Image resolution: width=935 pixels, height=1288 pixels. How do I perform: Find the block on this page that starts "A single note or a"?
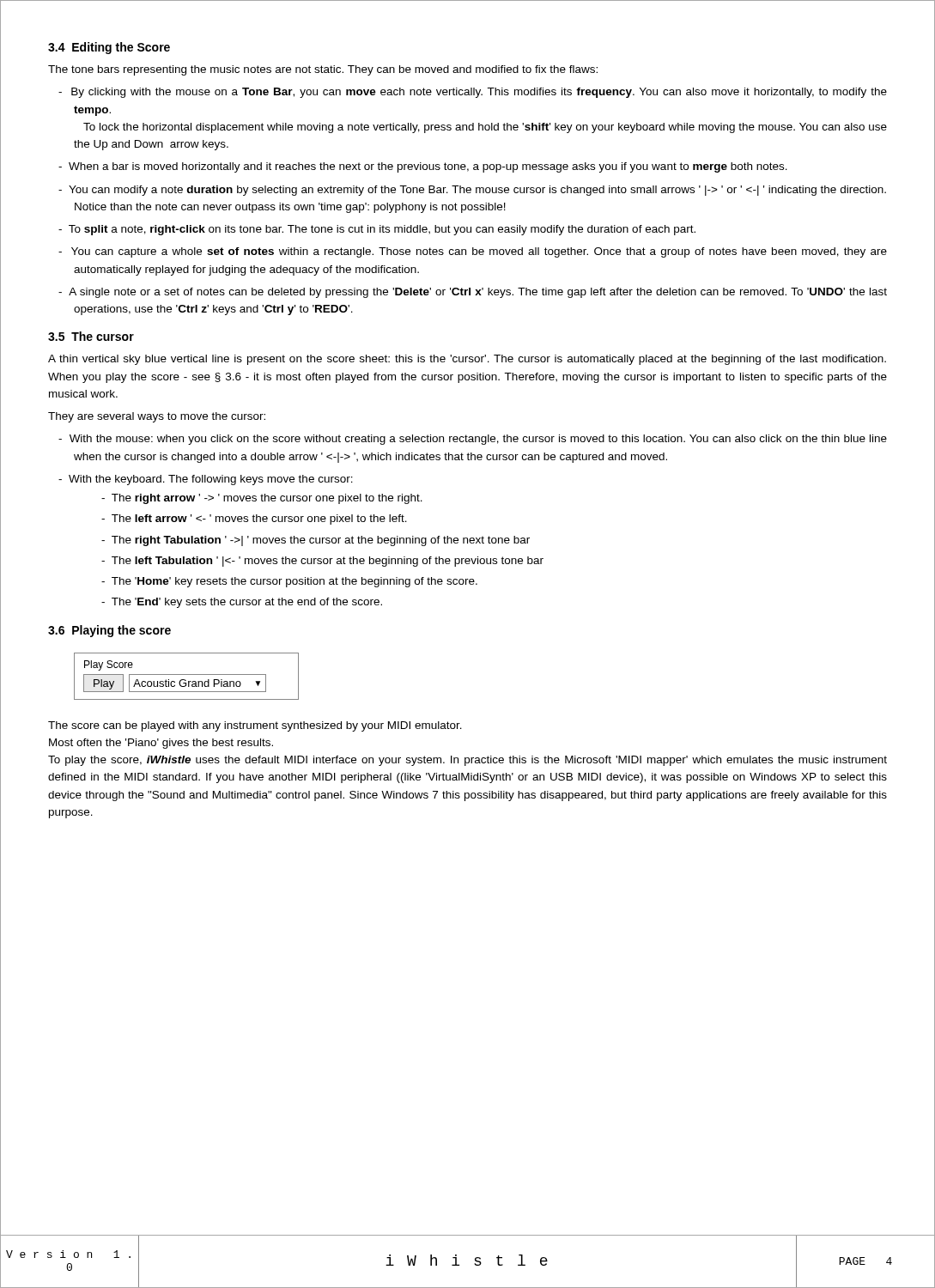[473, 300]
